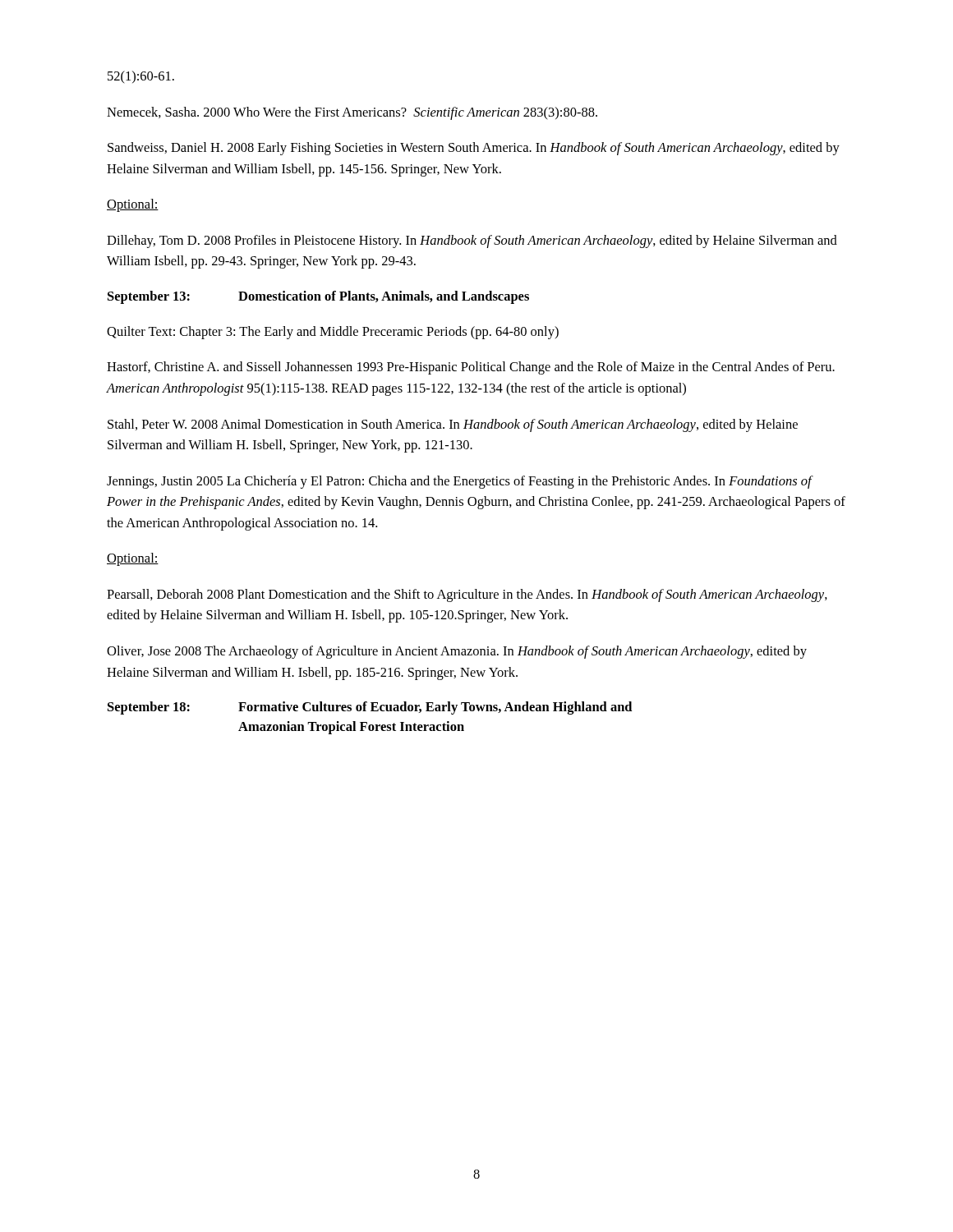The image size is (953, 1232).
Task: Select the text block starting "Pearsall, Deborah 2008 Plant Domestication"
Action: point(467,605)
